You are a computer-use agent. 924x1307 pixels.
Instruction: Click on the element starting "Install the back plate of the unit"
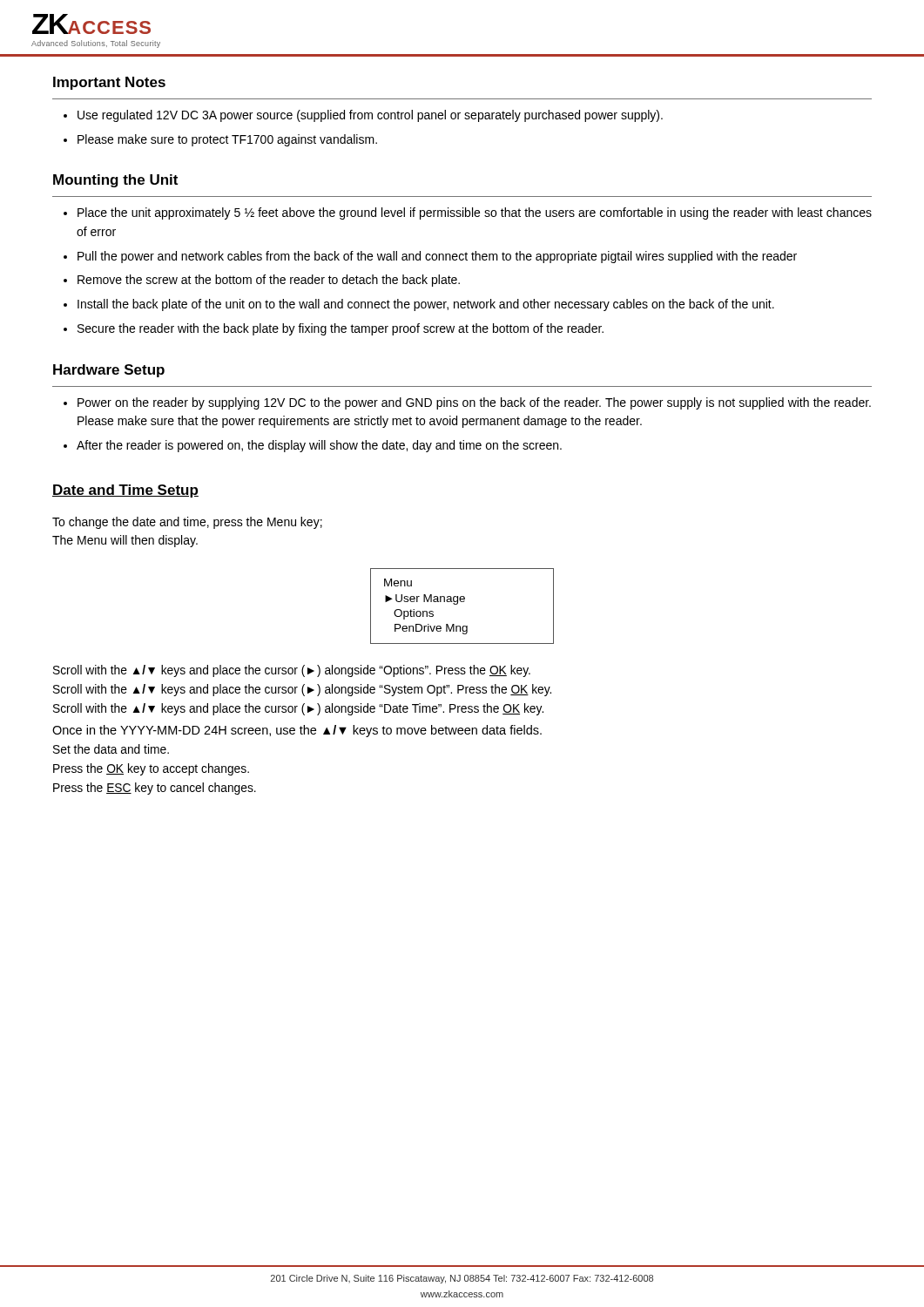(x=426, y=304)
